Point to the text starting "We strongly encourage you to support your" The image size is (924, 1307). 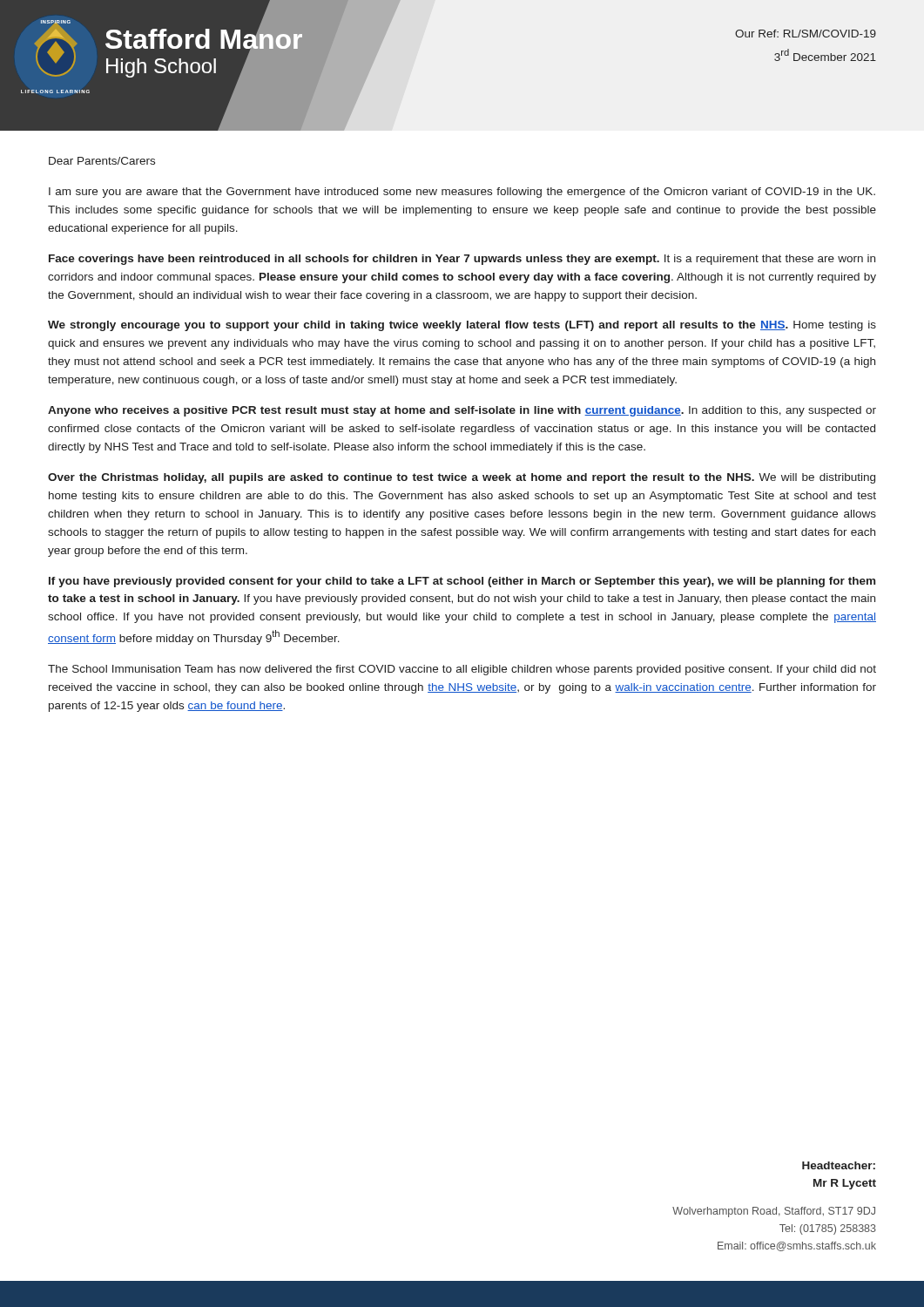pyautogui.click(x=462, y=353)
